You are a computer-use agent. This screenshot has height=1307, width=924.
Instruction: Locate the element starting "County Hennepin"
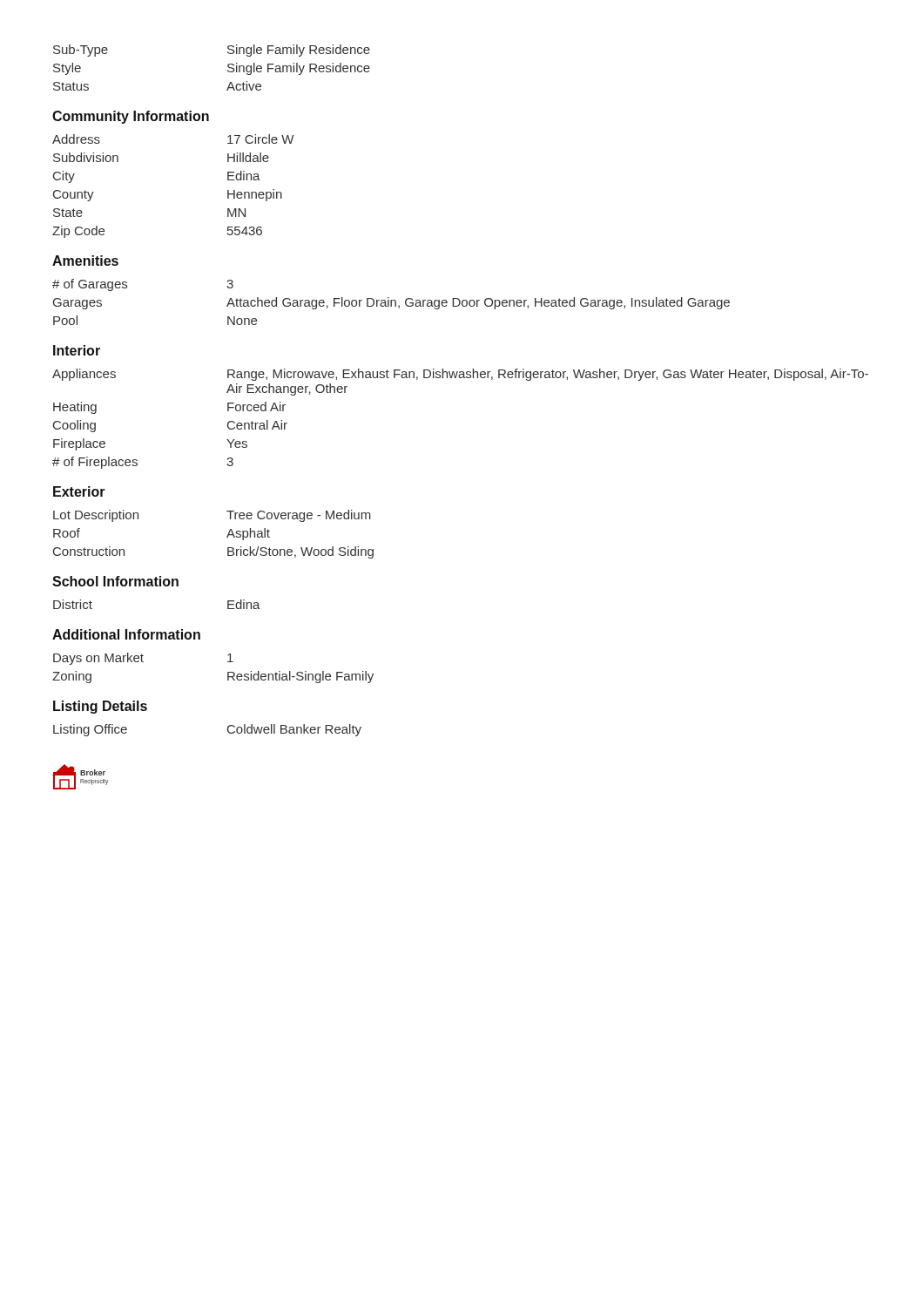(71, 195)
